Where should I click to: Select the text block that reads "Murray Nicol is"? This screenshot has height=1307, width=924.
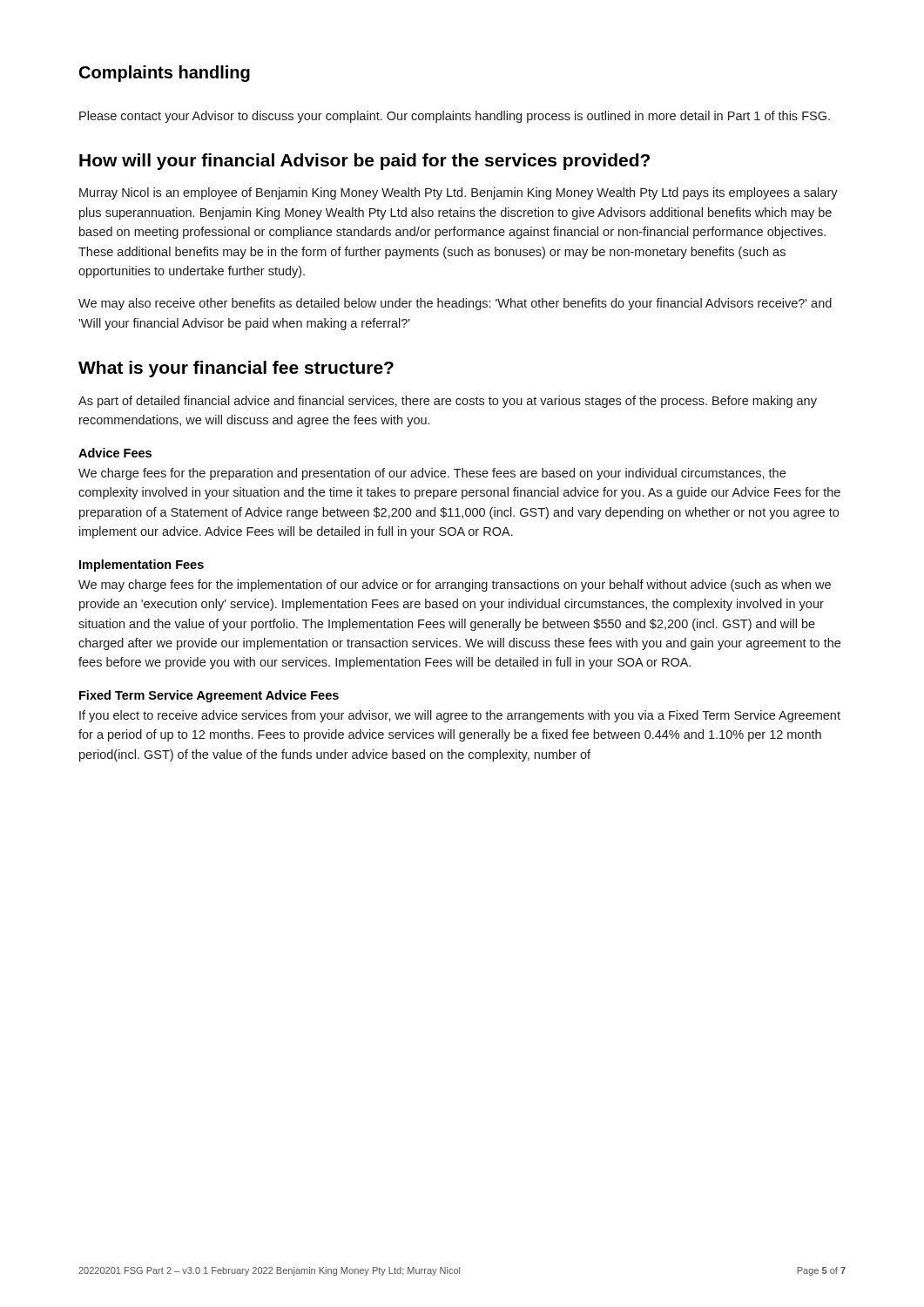pyautogui.click(x=462, y=232)
